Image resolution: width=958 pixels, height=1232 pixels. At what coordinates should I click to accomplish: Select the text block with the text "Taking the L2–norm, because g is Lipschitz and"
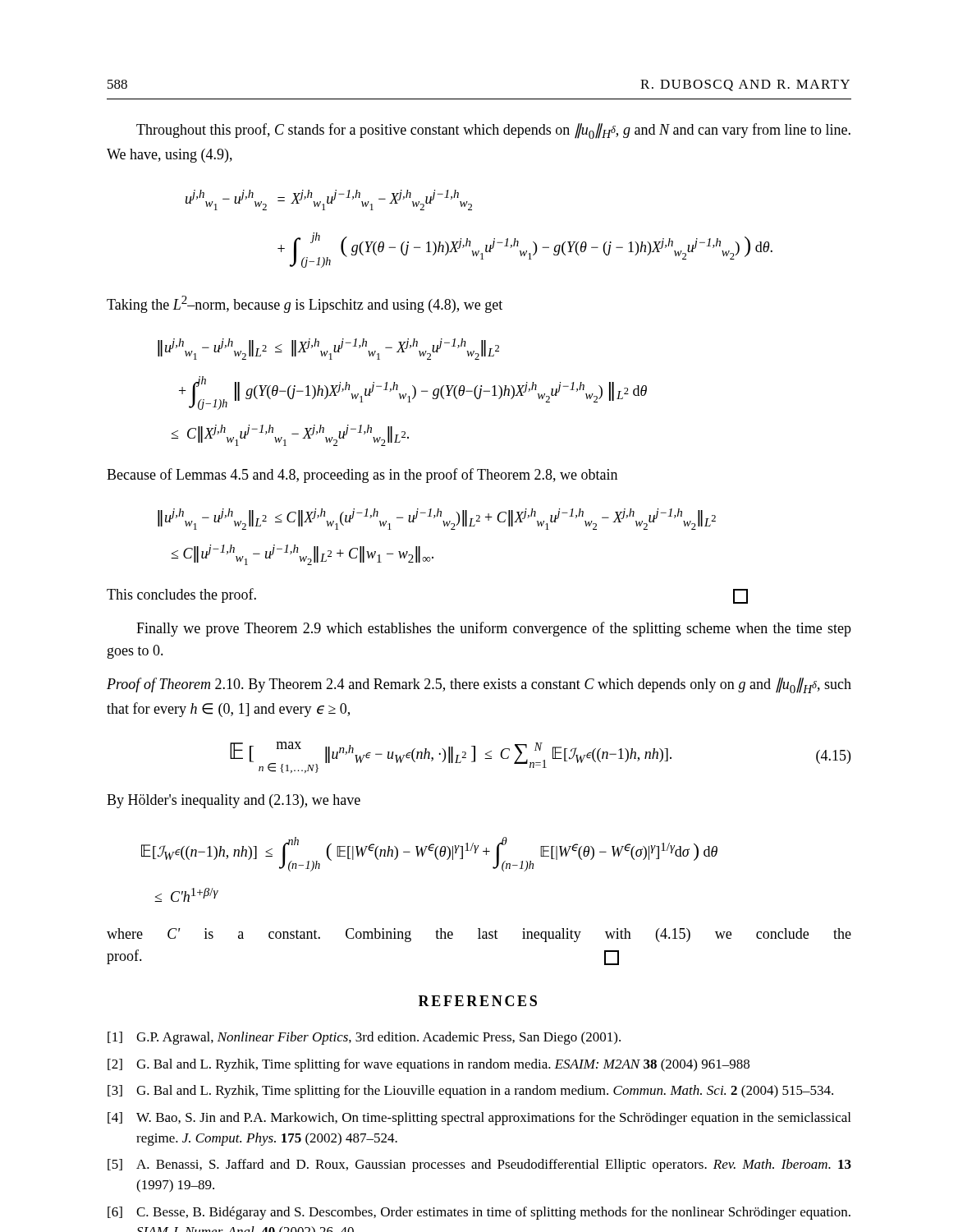(x=479, y=304)
